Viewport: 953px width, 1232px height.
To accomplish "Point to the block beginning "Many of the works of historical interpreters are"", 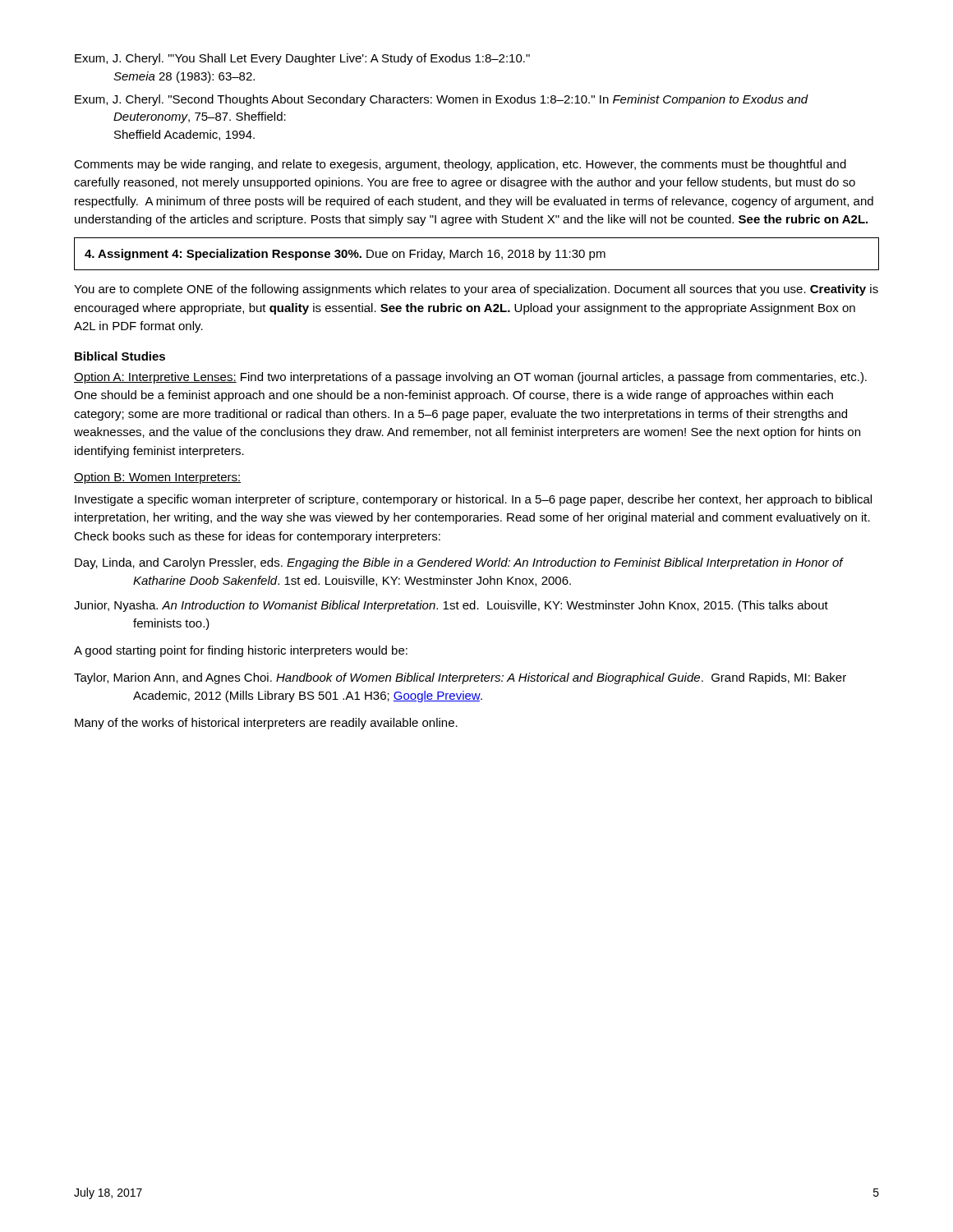I will point(266,723).
